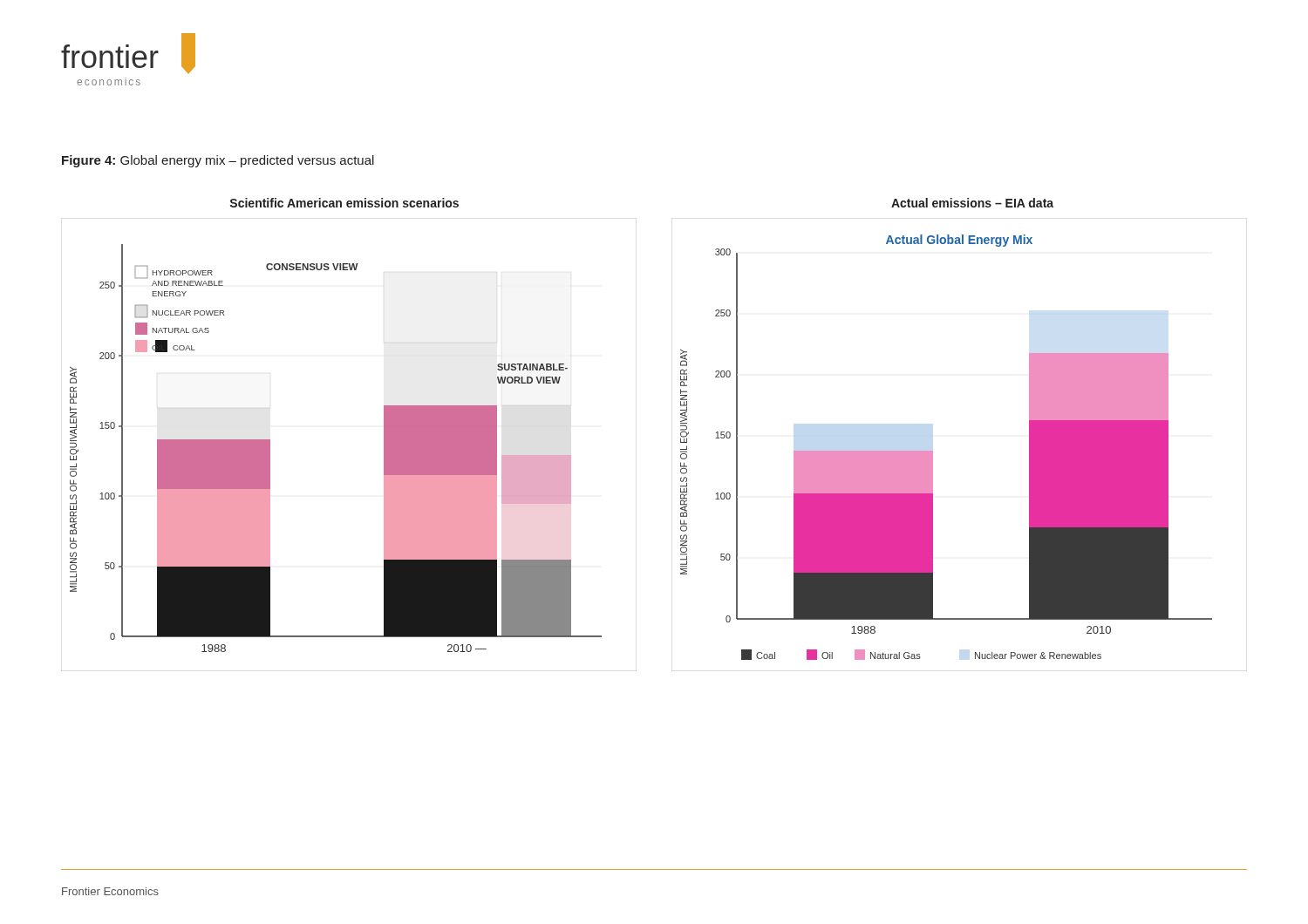The width and height of the screenshot is (1308, 924).
Task: Click on the logo
Action: (131, 63)
